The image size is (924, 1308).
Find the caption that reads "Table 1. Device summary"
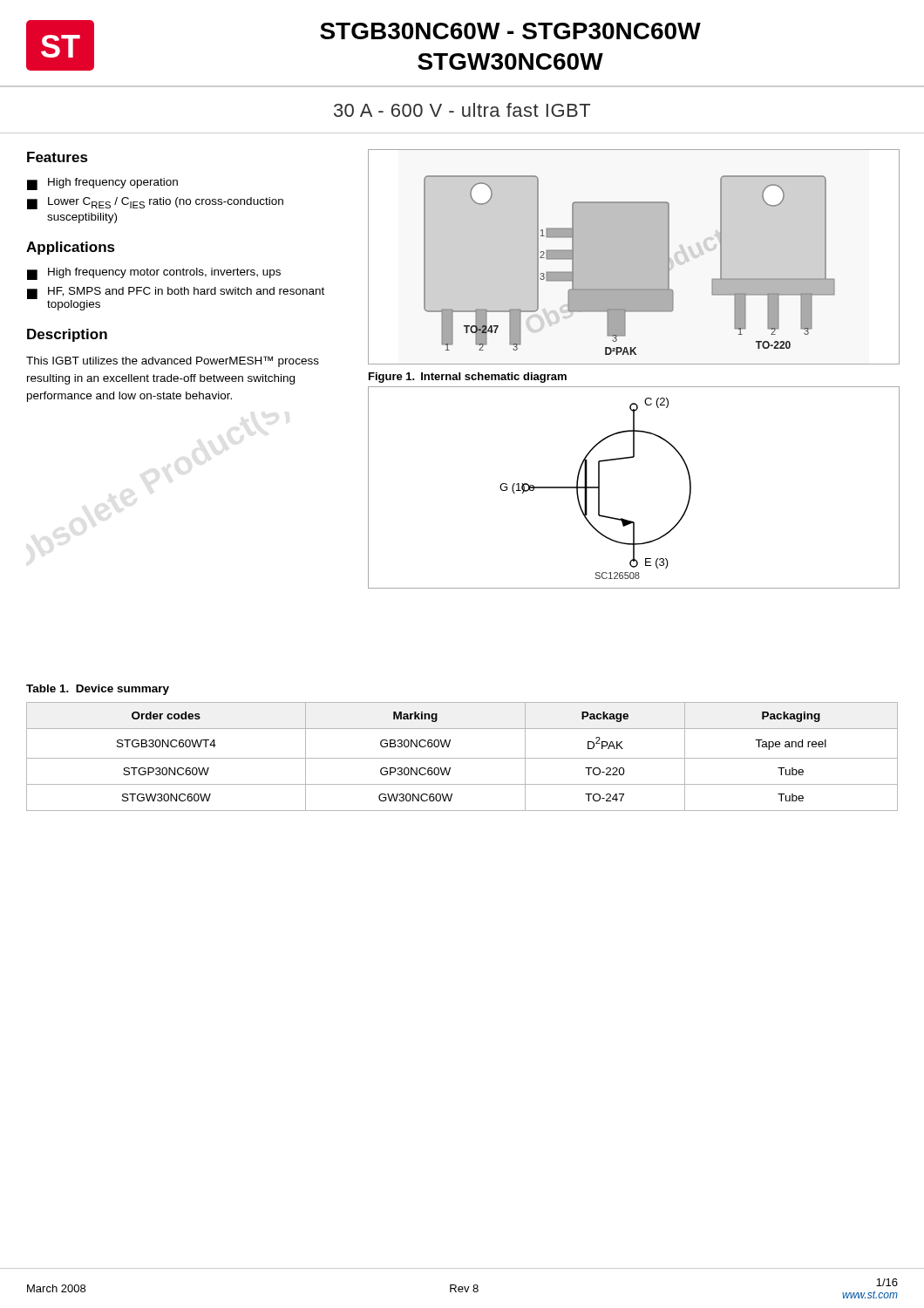[98, 689]
